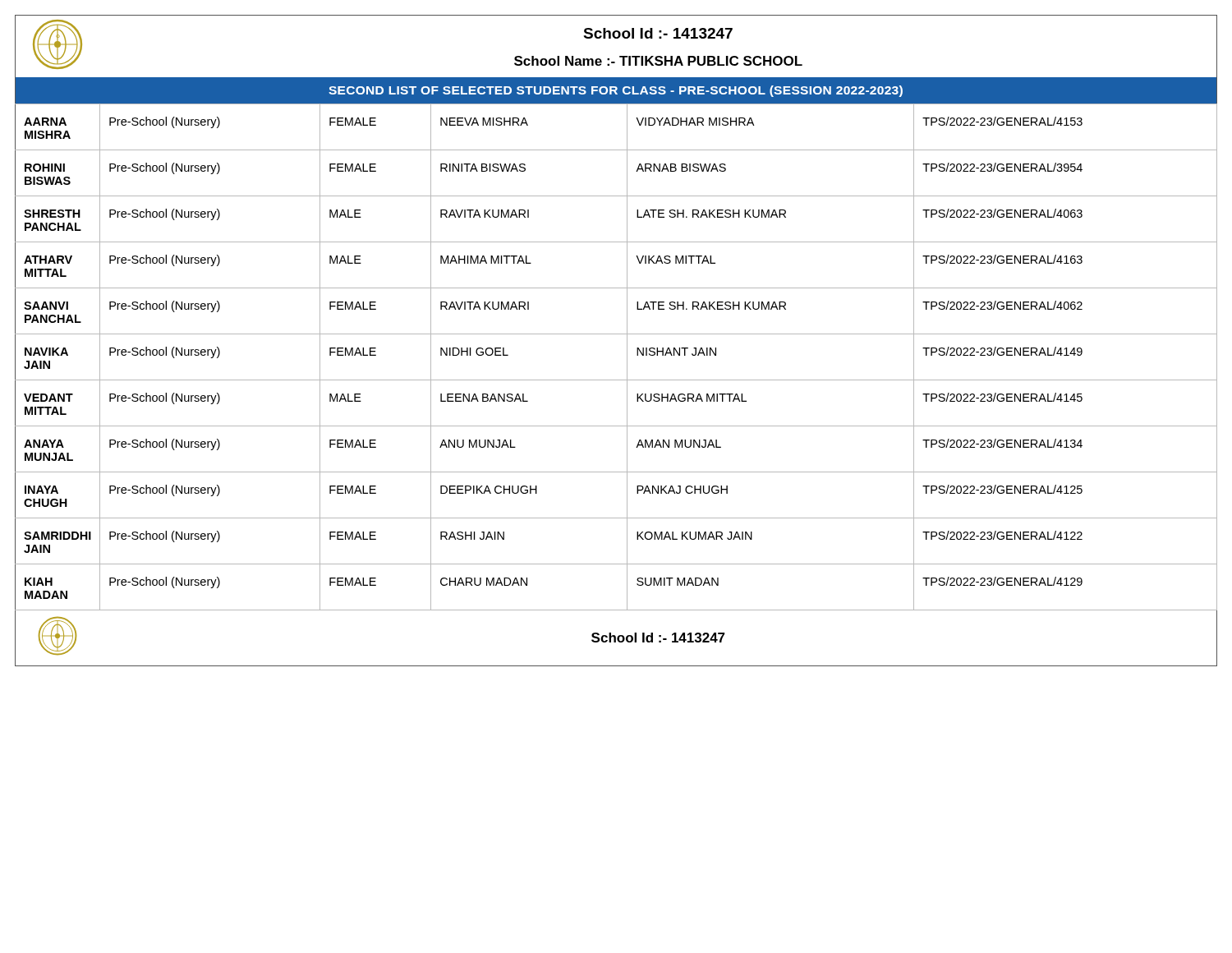
Task: Point to the region starting "INAYA CHUGH Pre-School (Nursery) FEMALE DEEPIKA"
Action: tap(616, 495)
